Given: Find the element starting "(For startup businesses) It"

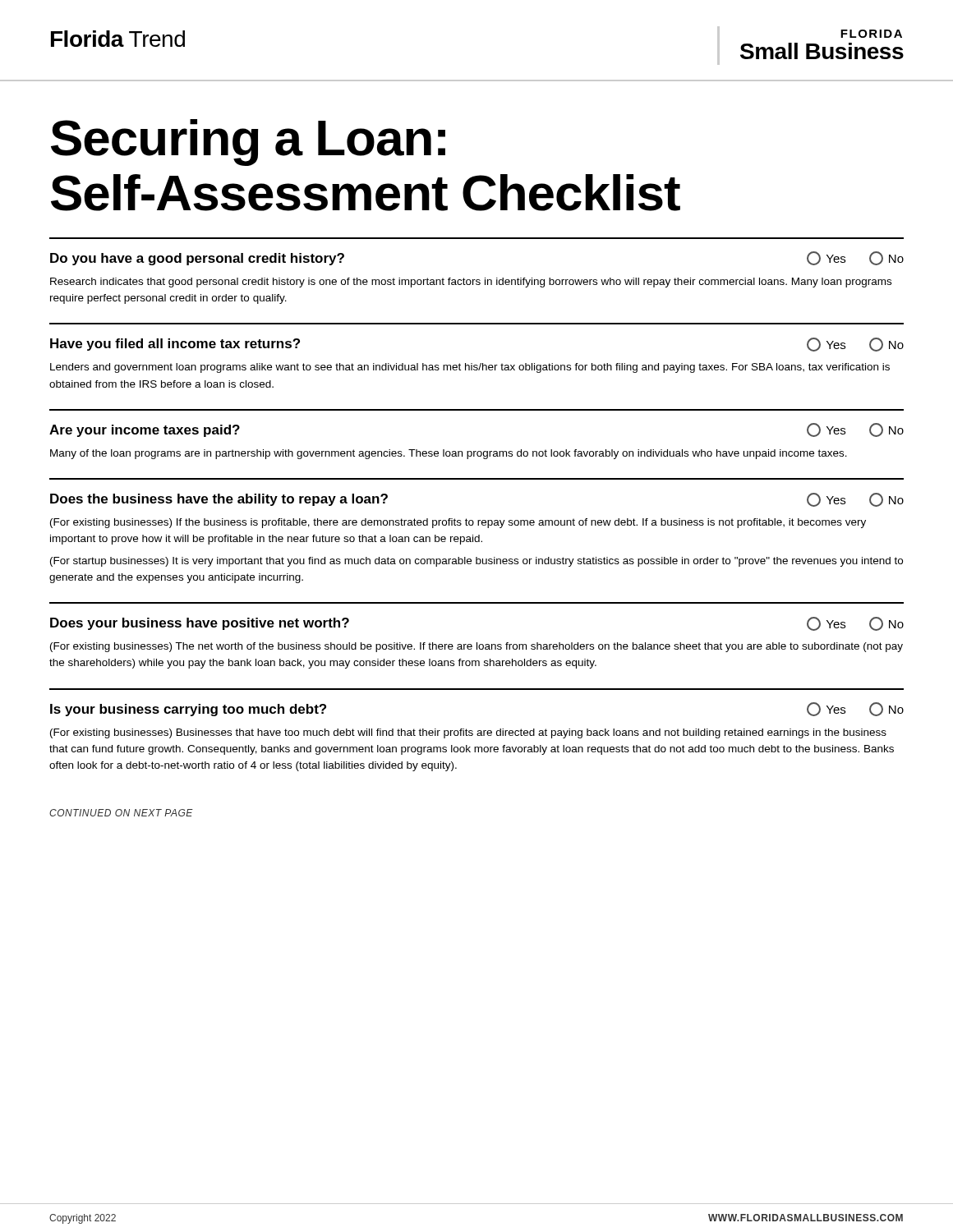Looking at the screenshot, I should [476, 569].
